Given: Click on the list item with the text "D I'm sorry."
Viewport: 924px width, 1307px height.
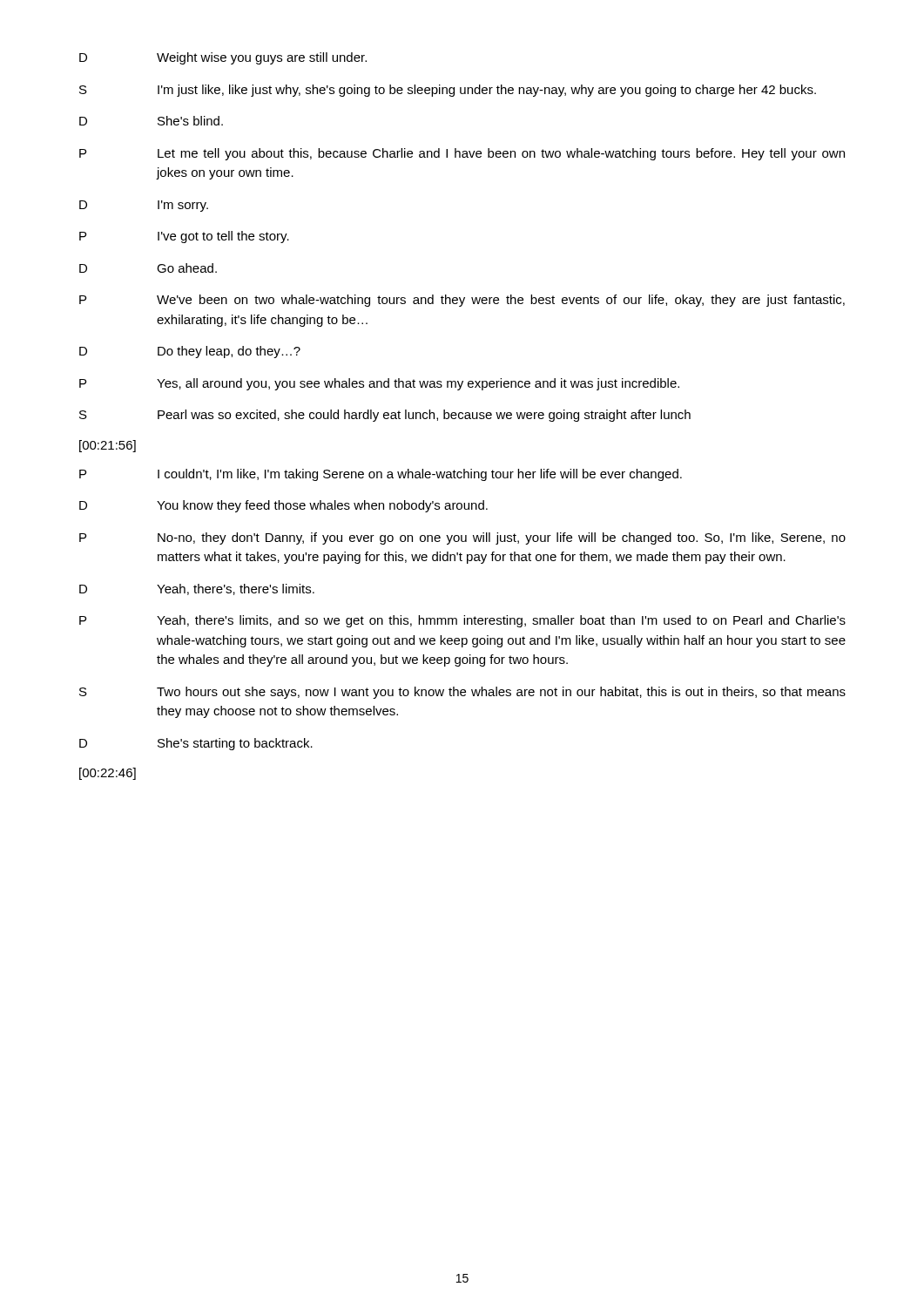Looking at the screenshot, I should (x=84, y=208).
